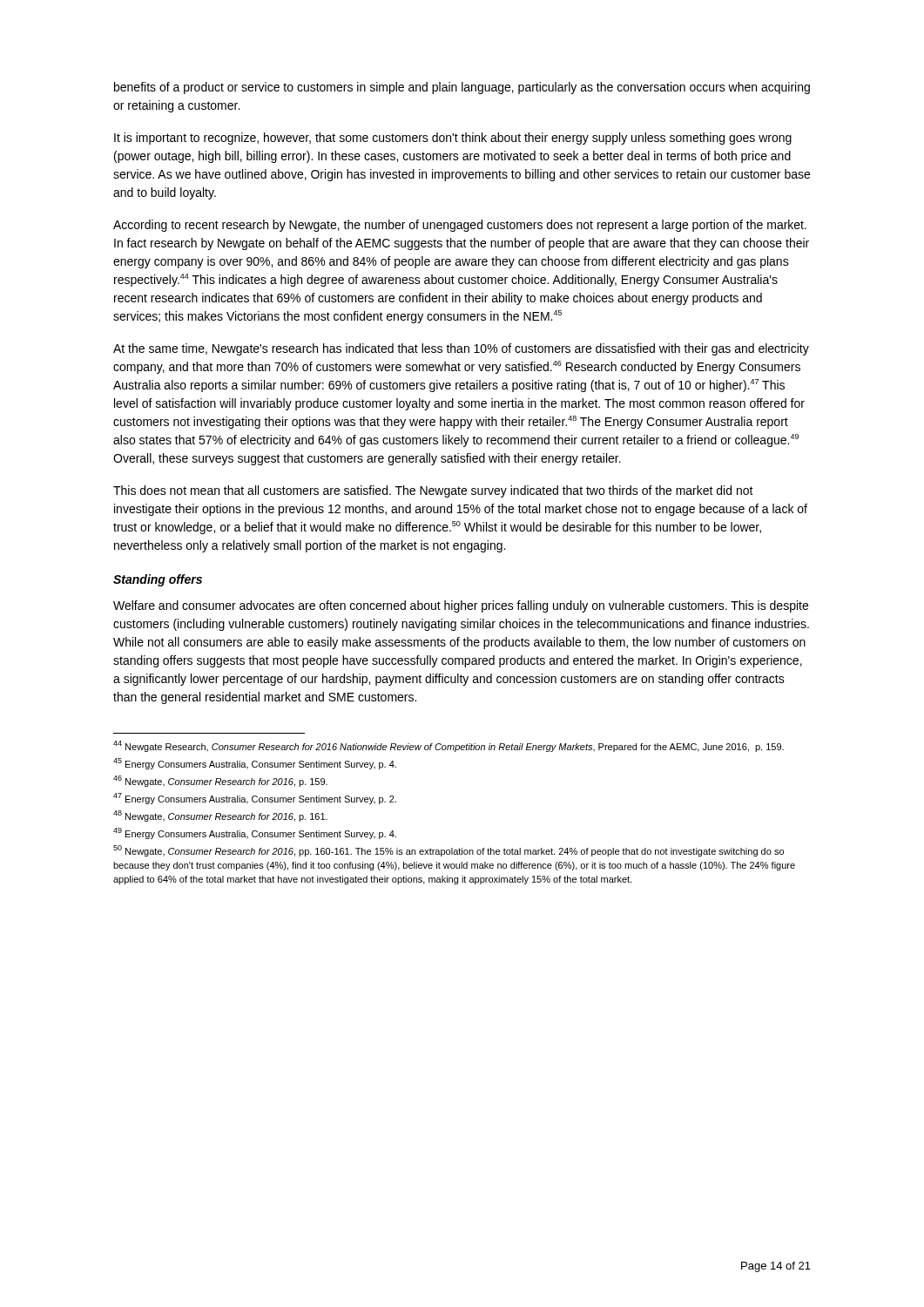Where is the passage that starts "This does not mean"?
Viewport: 924px width, 1307px height.
click(x=460, y=518)
